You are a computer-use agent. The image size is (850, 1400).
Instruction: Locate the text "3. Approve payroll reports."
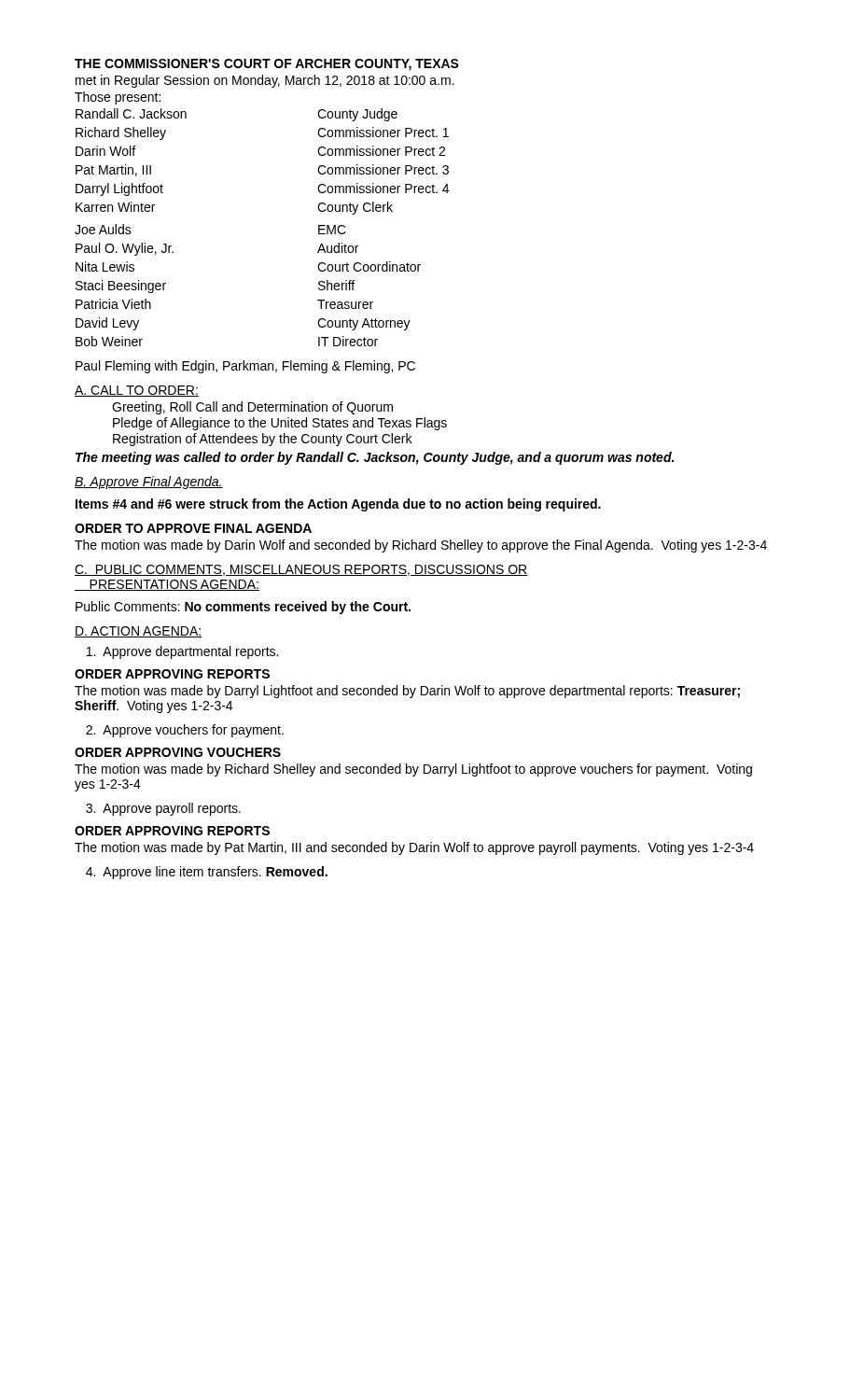(158, 808)
